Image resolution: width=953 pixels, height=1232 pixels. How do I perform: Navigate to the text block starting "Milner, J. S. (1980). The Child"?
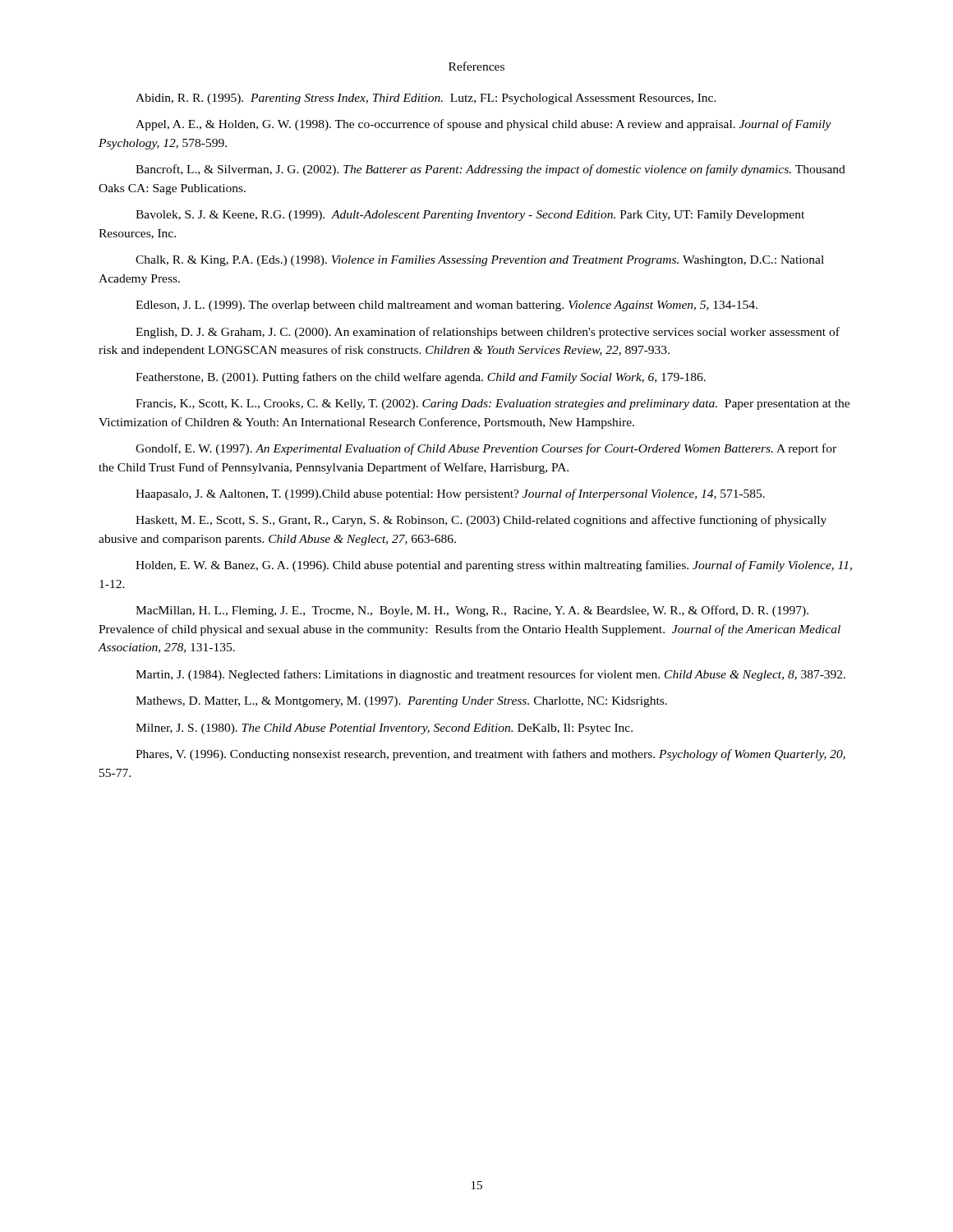[384, 727]
